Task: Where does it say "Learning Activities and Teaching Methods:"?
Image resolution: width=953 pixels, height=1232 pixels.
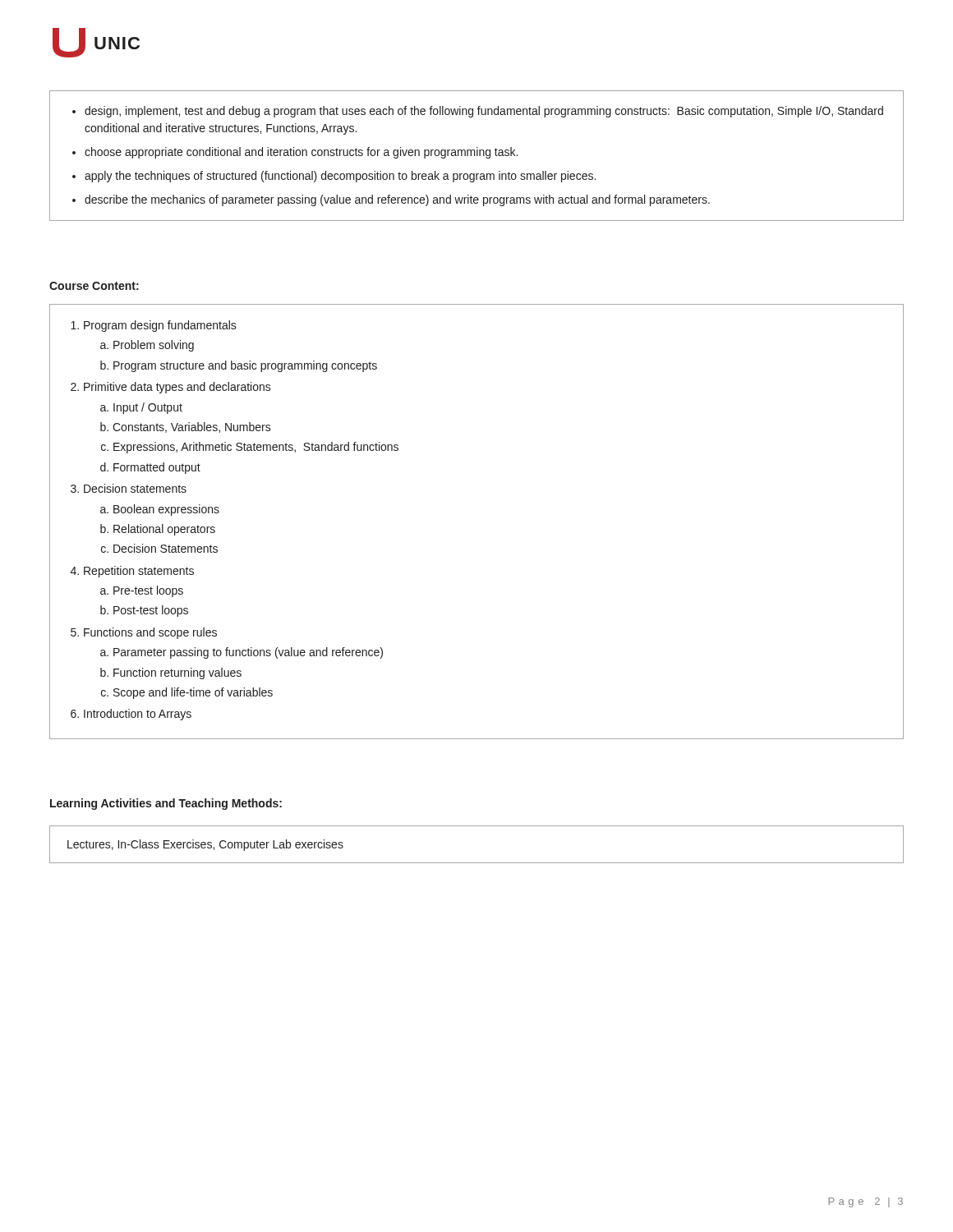Action: (x=166, y=803)
